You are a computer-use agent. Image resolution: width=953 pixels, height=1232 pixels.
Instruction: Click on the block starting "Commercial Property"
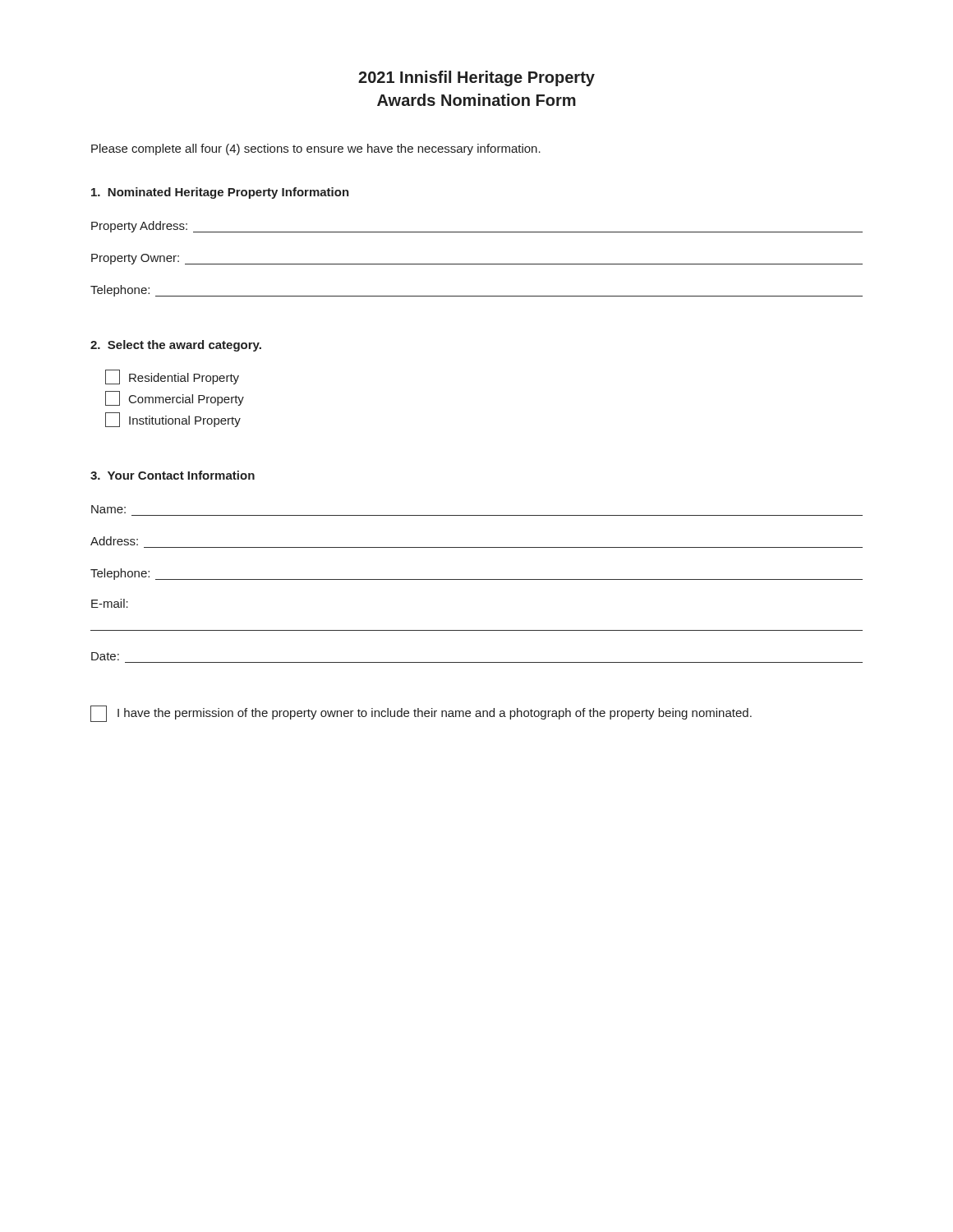coord(174,398)
